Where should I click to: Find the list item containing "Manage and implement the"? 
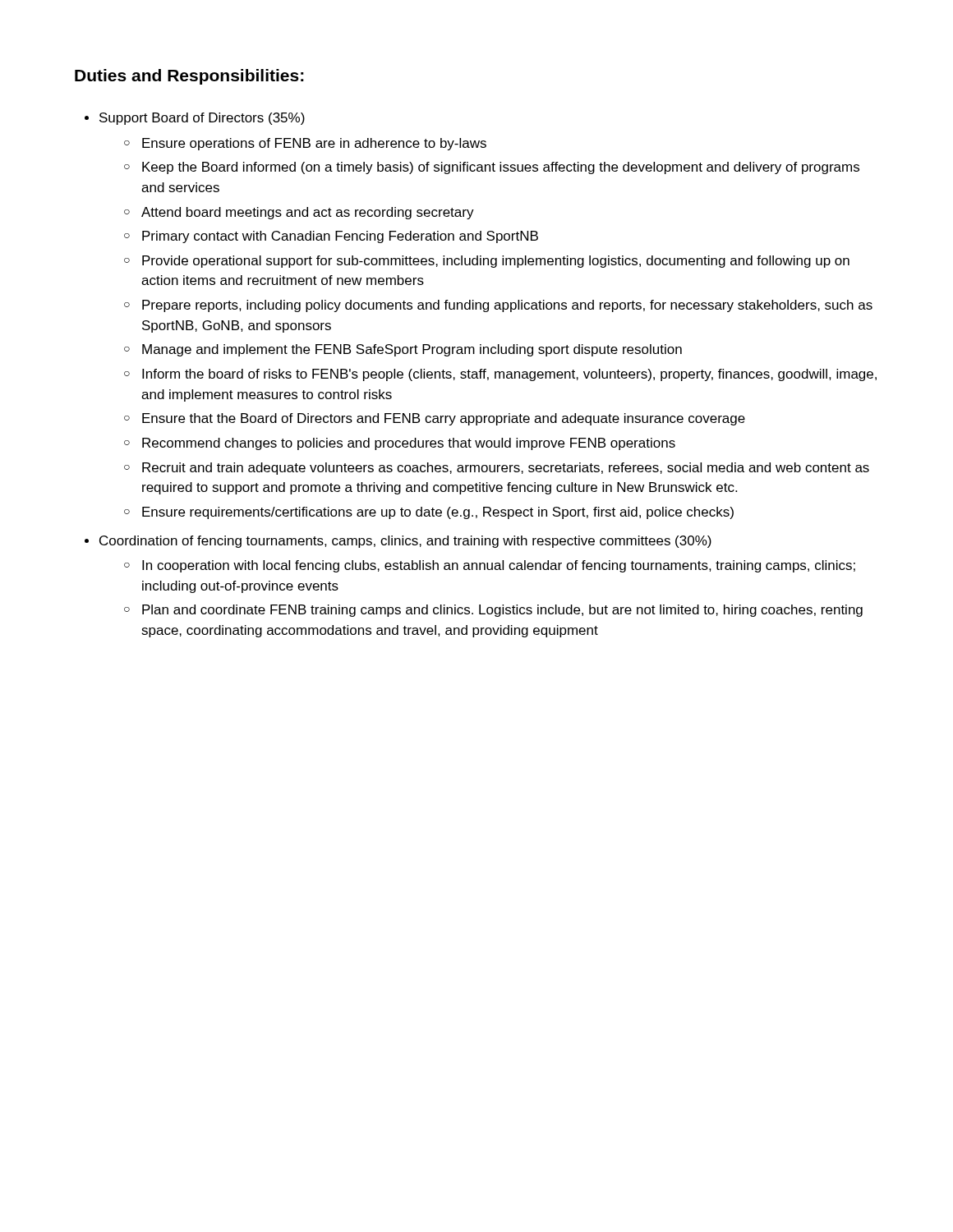pyautogui.click(x=412, y=350)
